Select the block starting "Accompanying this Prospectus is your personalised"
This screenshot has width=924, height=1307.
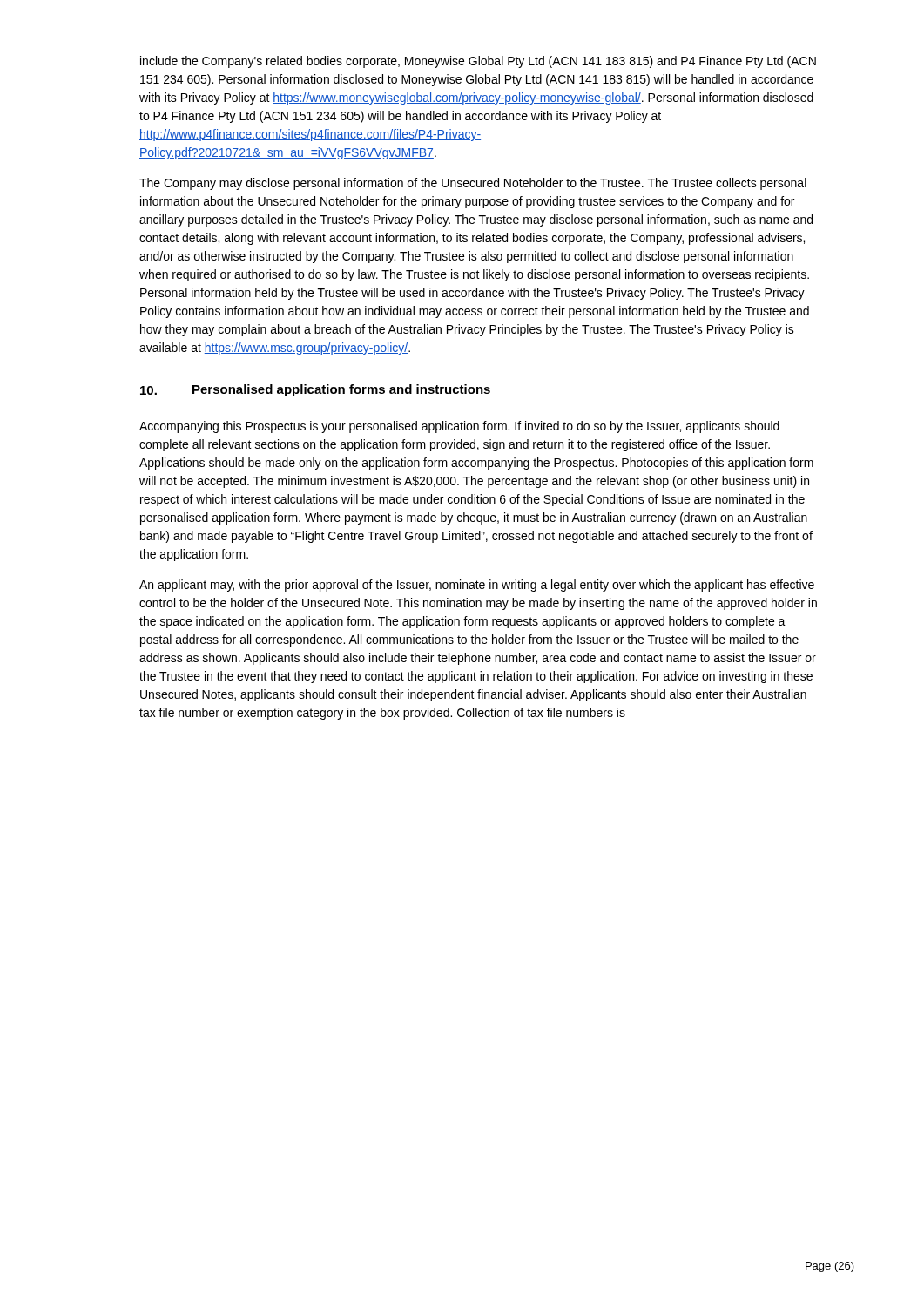tap(479, 491)
